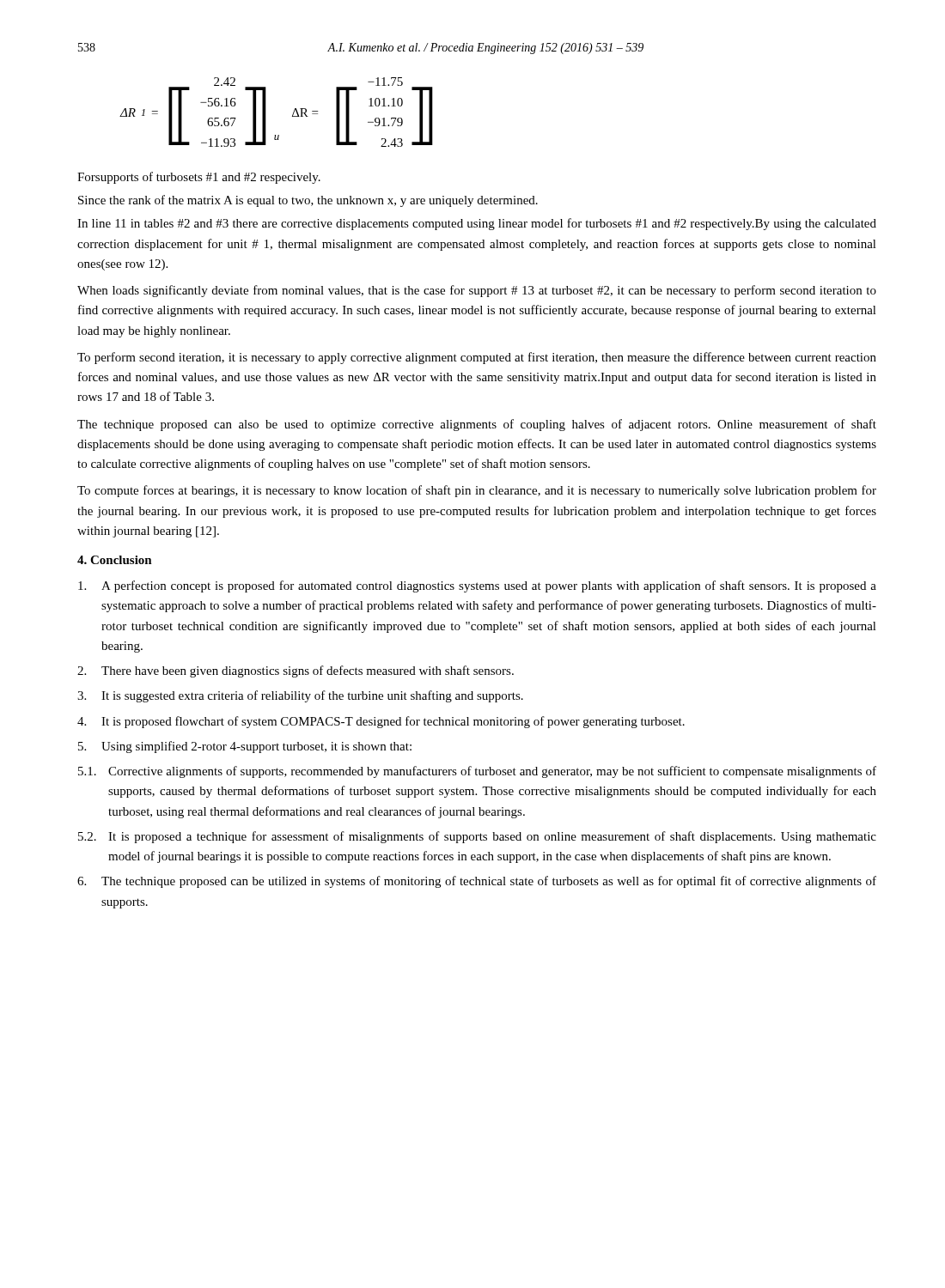The height and width of the screenshot is (1288, 945).
Task: Locate the block of text that opens with "To perform second iteration, it"
Action: (477, 377)
